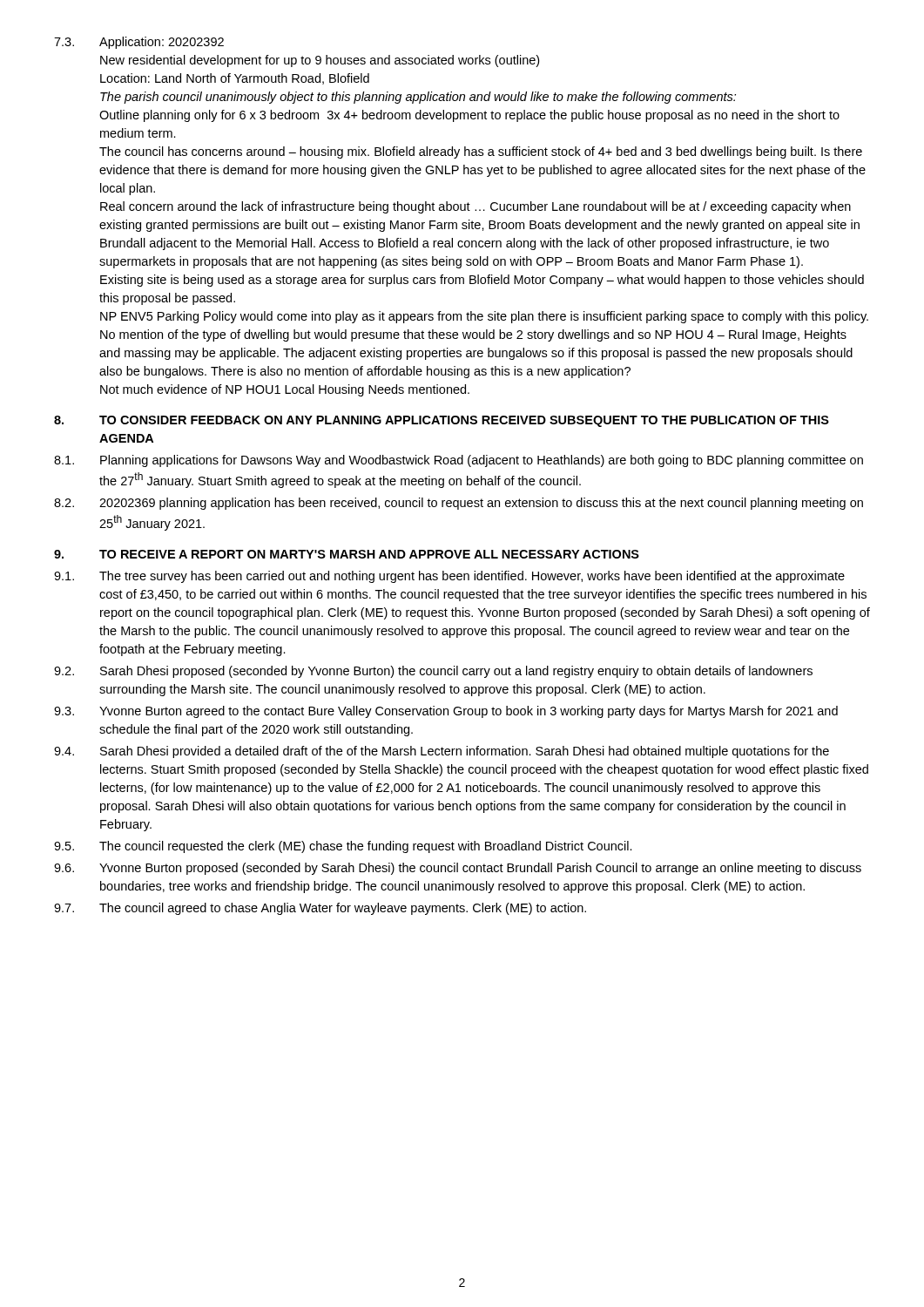Image resolution: width=924 pixels, height=1307 pixels.
Task: Locate the section header that says "8. TO CONSIDER FEEDBACK"
Action: tap(462, 430)
